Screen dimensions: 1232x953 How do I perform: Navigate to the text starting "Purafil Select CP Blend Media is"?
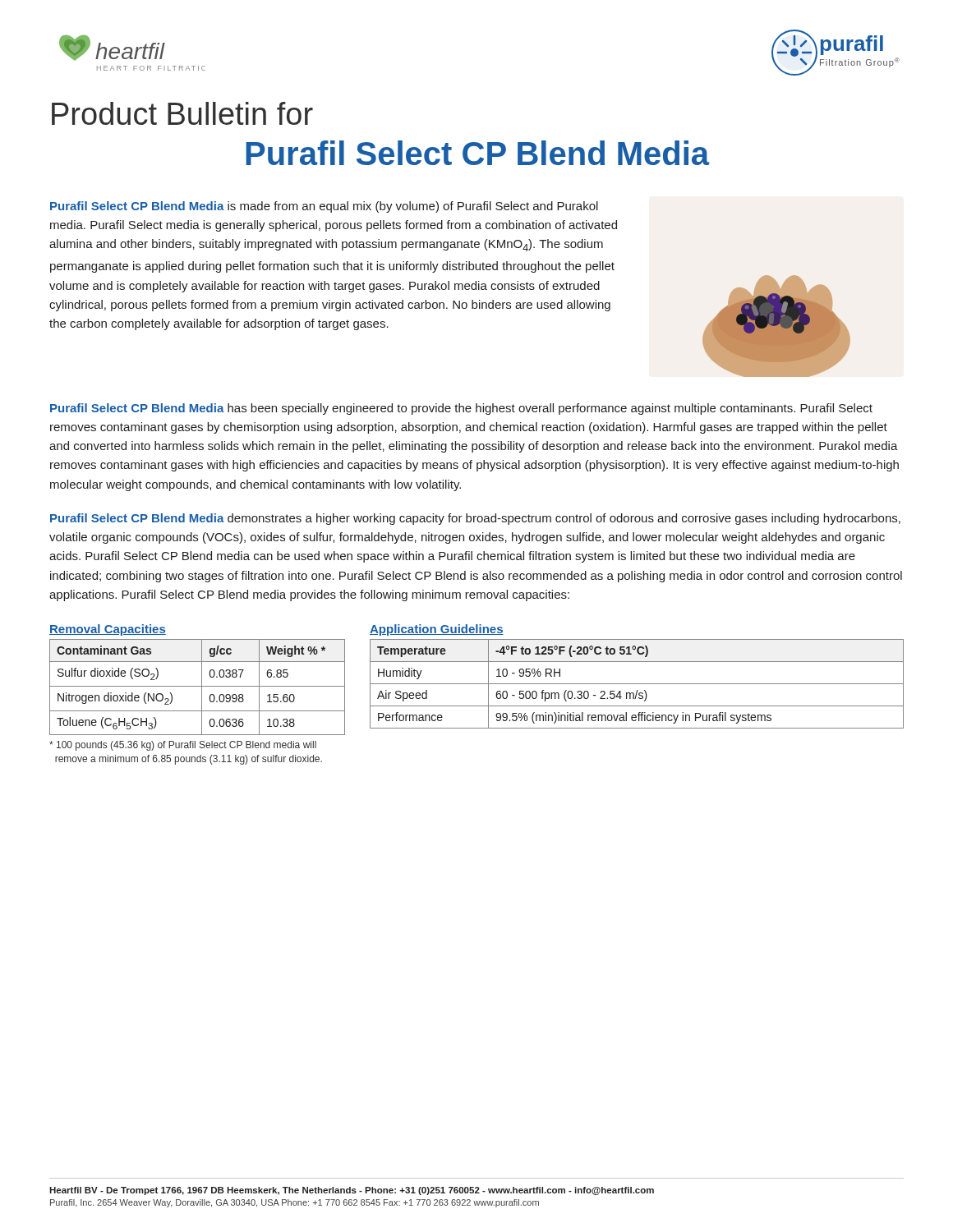(338, 265)
